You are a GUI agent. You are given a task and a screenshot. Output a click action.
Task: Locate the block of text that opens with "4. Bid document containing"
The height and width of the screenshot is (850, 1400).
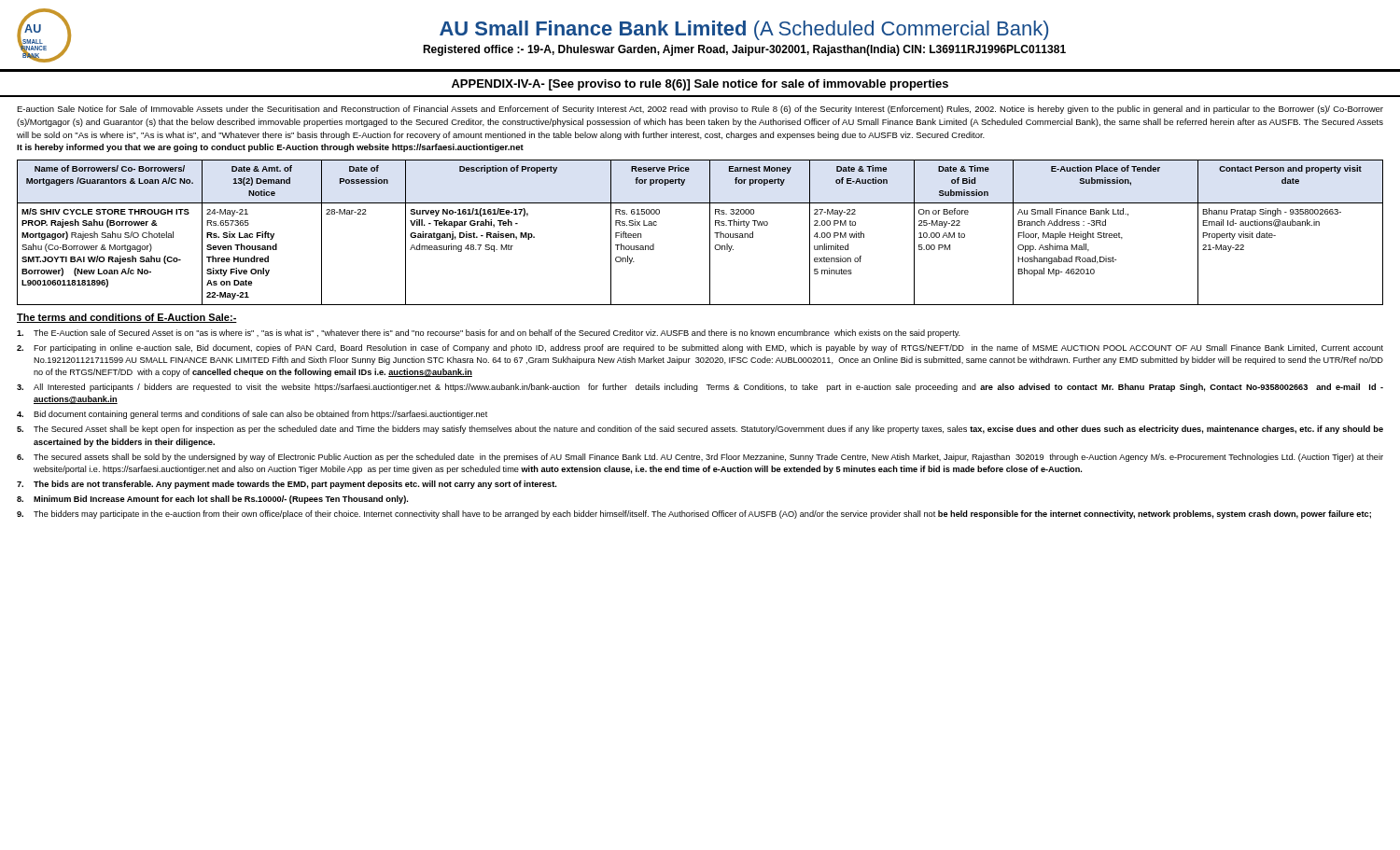tap(252, 415)
